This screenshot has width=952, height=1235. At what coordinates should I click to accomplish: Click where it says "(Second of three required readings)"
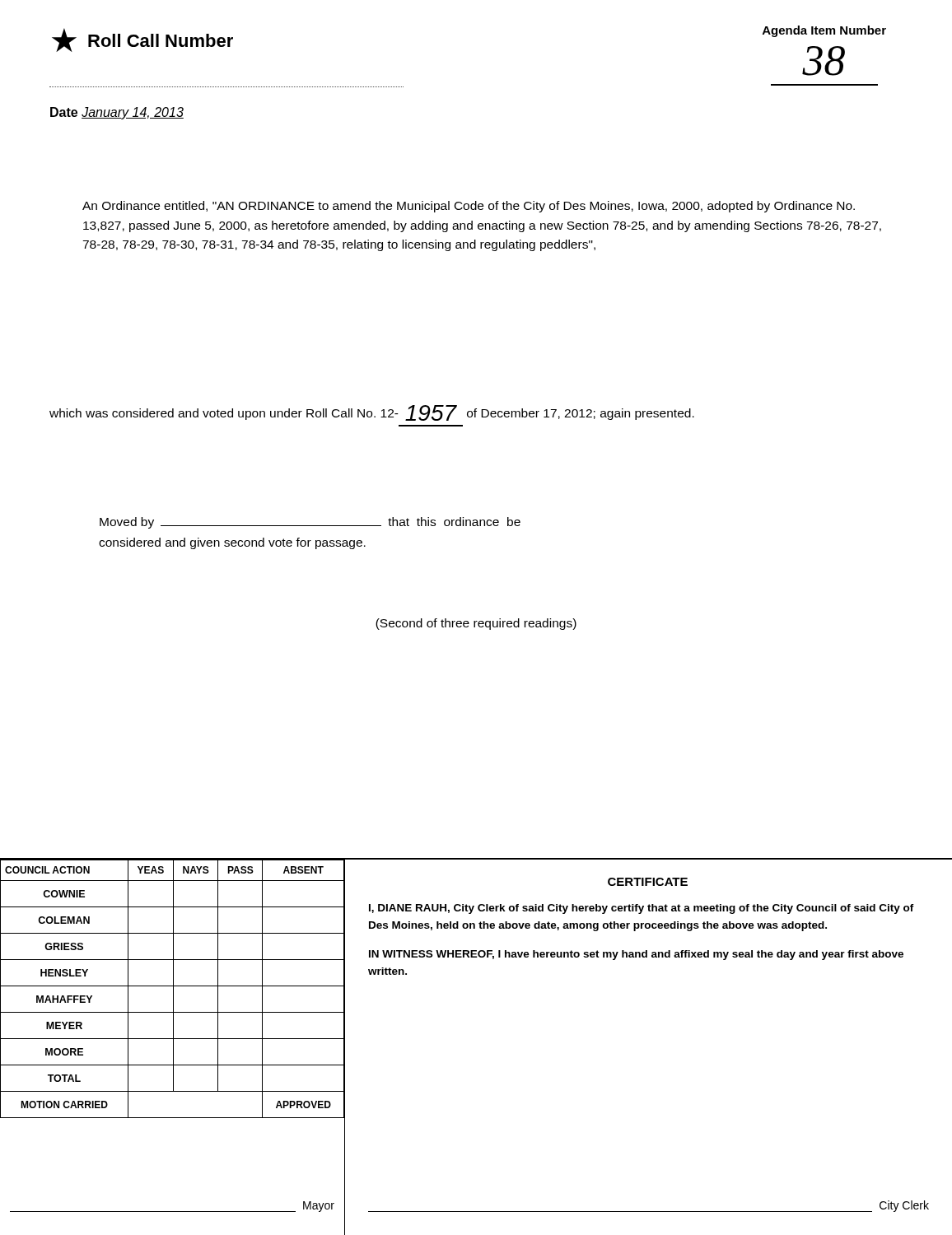(x=476, y=623)
